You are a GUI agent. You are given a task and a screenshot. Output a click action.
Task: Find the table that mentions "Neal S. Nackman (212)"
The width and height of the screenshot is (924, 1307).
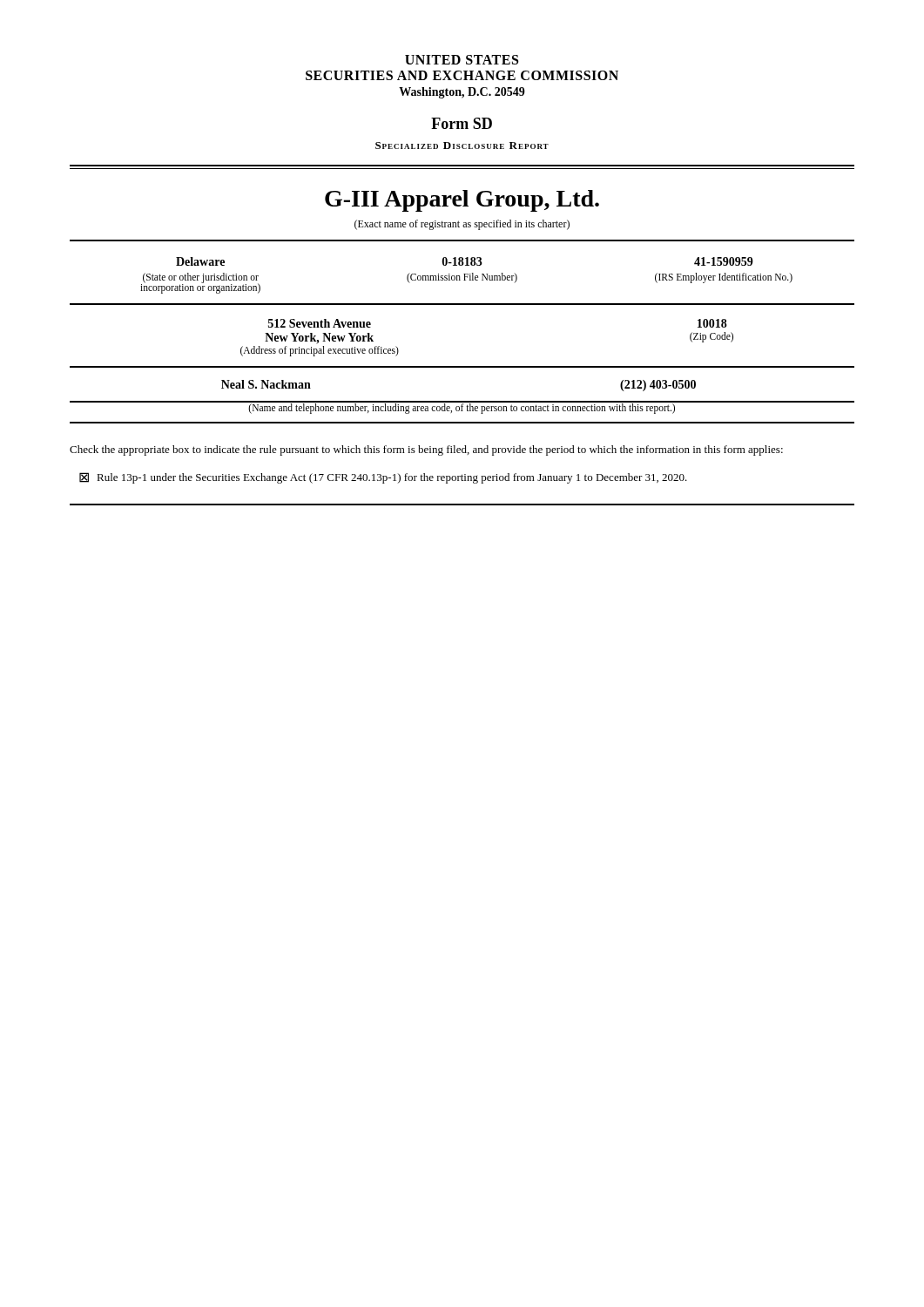click(x=462, y=385)
